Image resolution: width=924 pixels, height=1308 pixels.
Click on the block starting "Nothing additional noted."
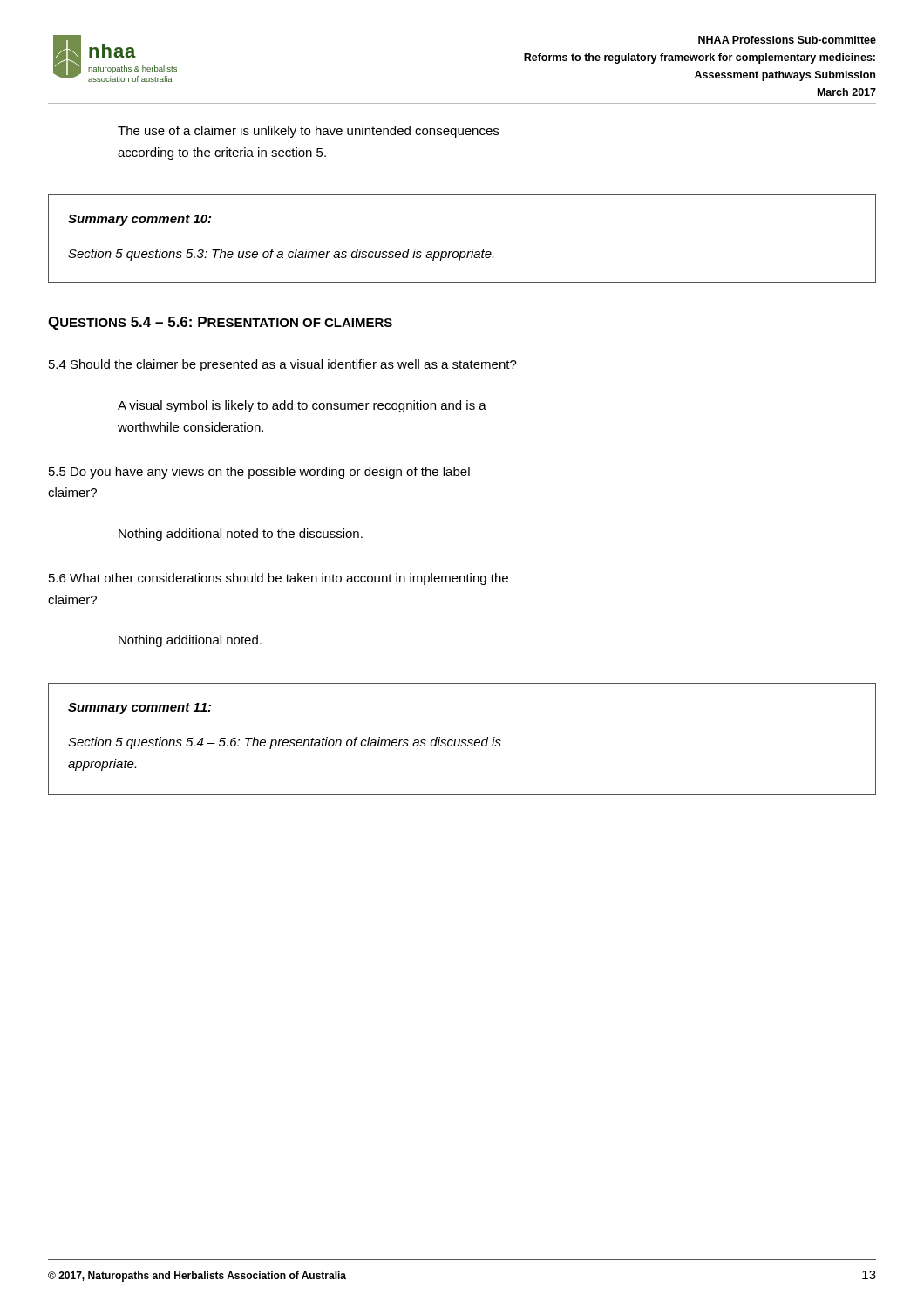tap(190, 640)
